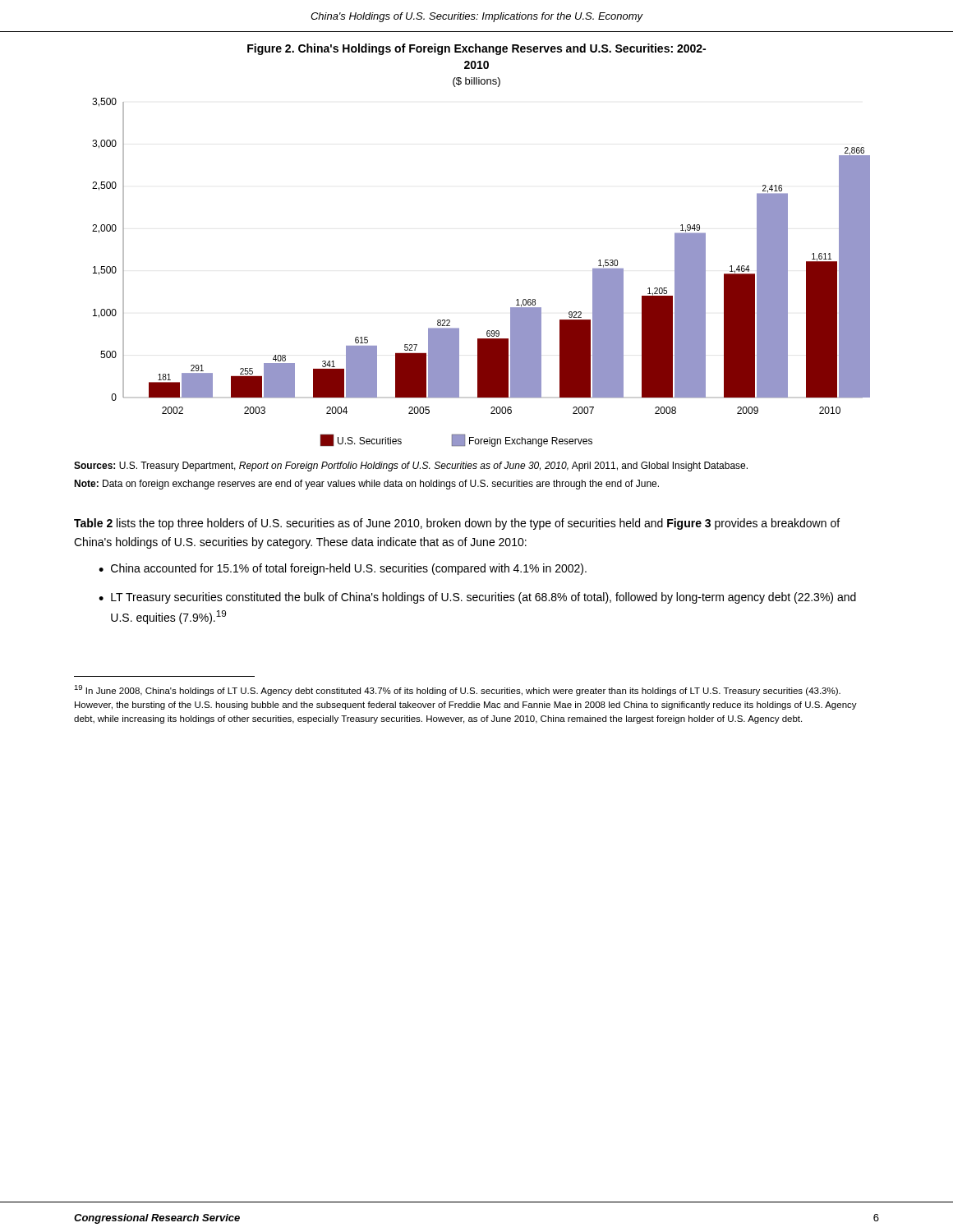
Task: Click on the element starting "Sources: U.S. Treasury Department, Report on"
Action: tap(411, 466)
